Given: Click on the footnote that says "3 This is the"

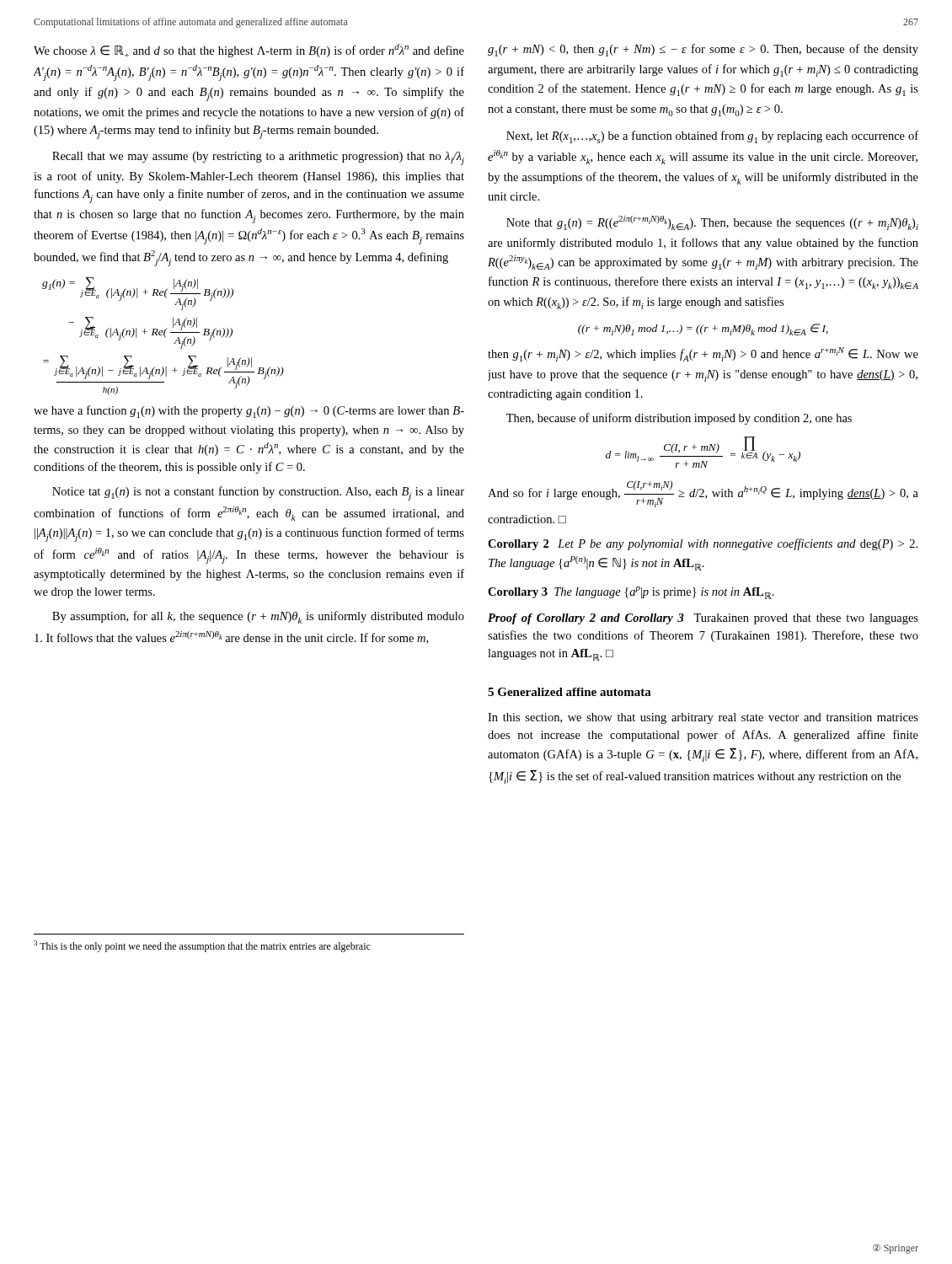Looking at the screenshot, I should [202, 945].
